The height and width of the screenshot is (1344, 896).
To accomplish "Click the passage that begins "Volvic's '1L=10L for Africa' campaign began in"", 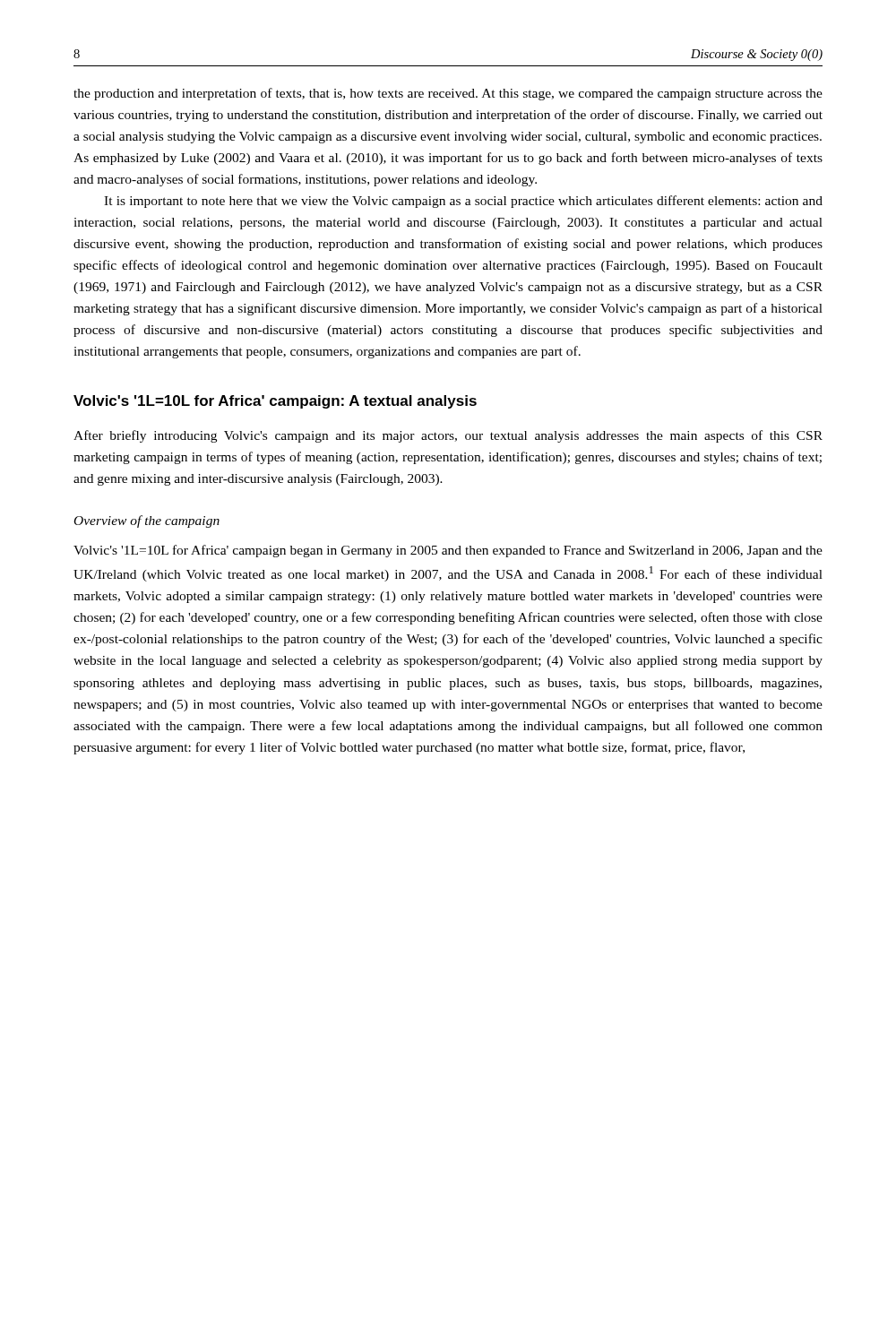I will click(x=448, y=649).
